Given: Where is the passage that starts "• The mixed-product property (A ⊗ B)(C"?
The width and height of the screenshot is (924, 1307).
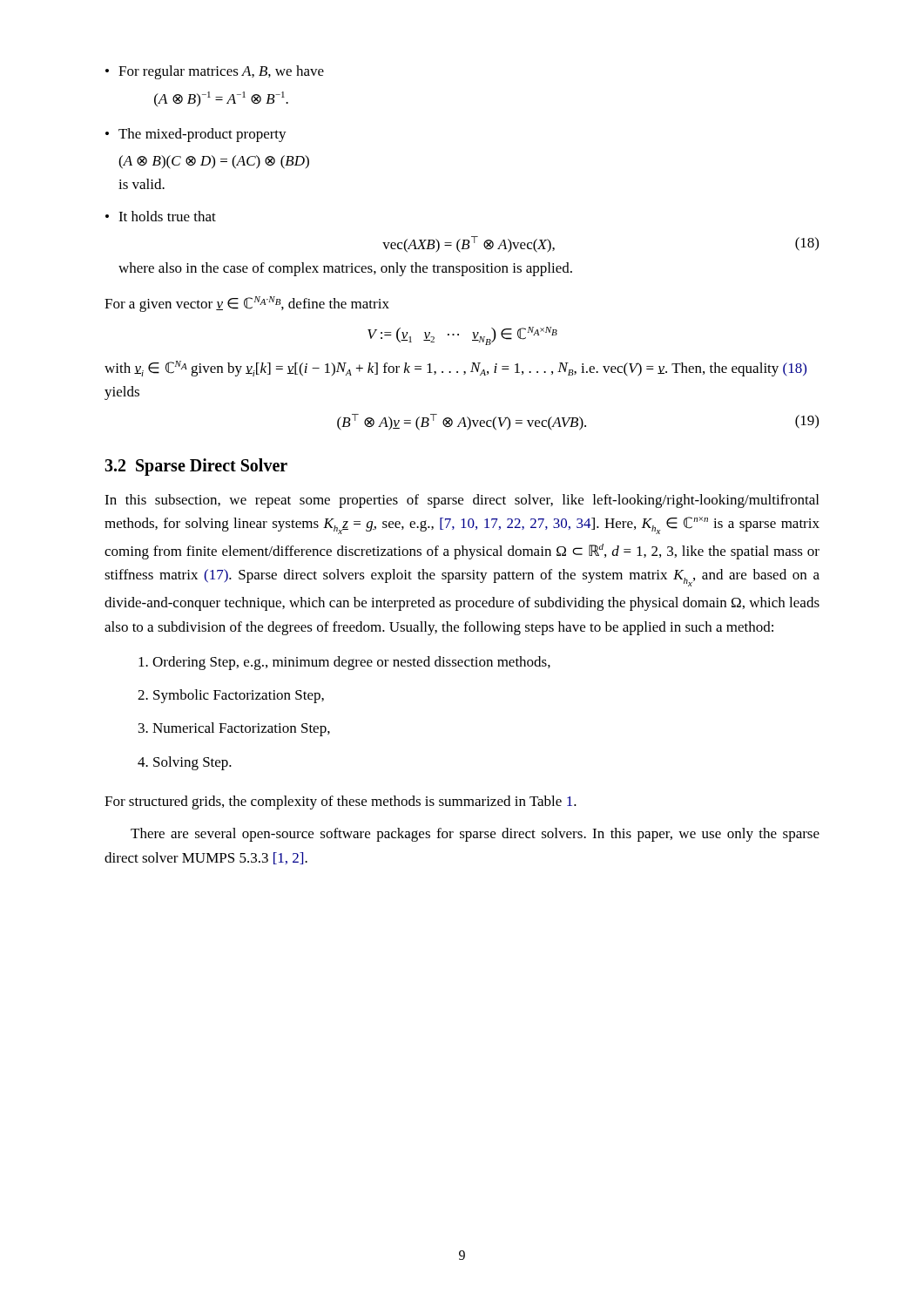Looking at the screenshot, I should [207, 161].
